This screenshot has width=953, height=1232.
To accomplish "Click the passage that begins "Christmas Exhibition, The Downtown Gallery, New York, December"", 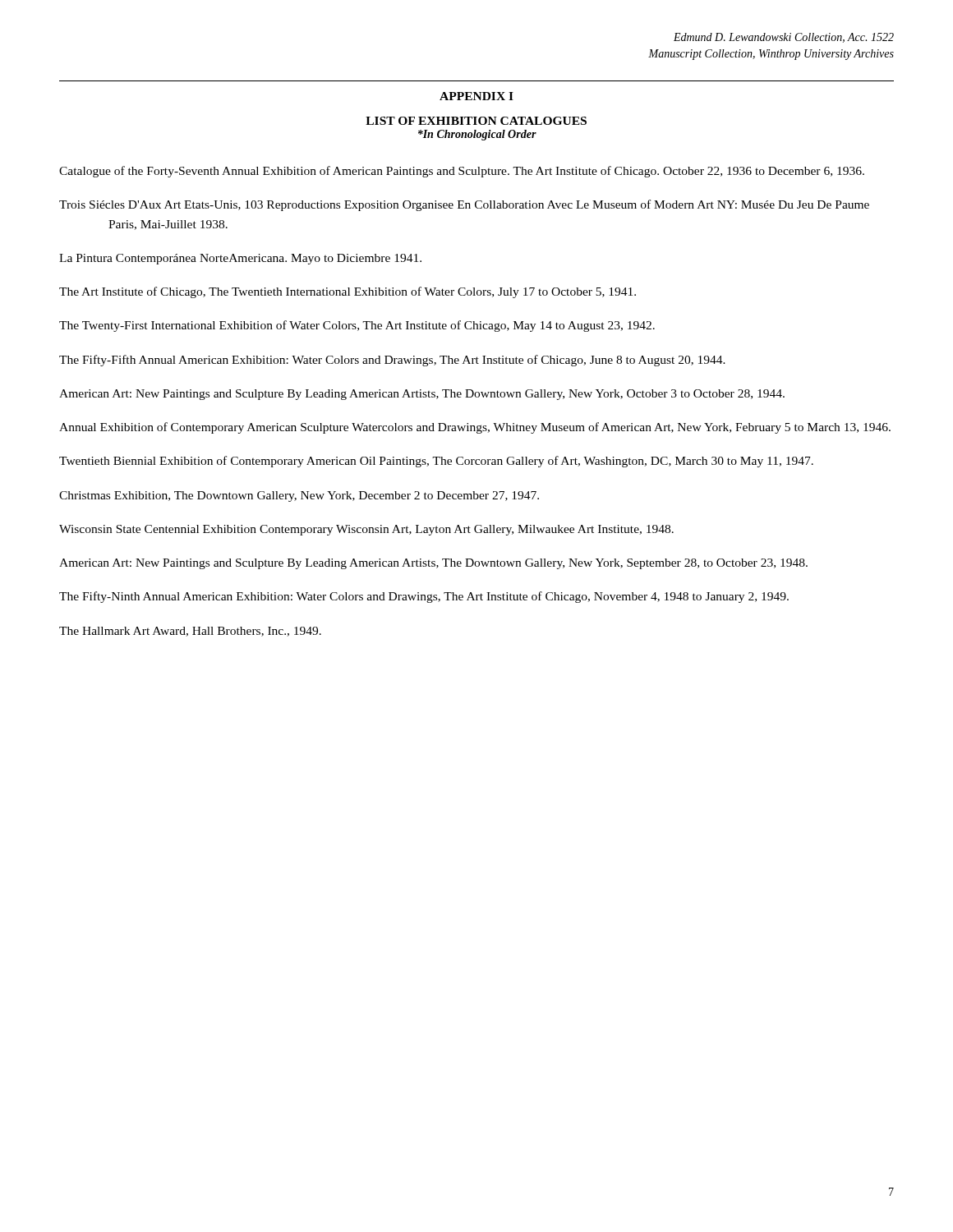I will 299,494.
